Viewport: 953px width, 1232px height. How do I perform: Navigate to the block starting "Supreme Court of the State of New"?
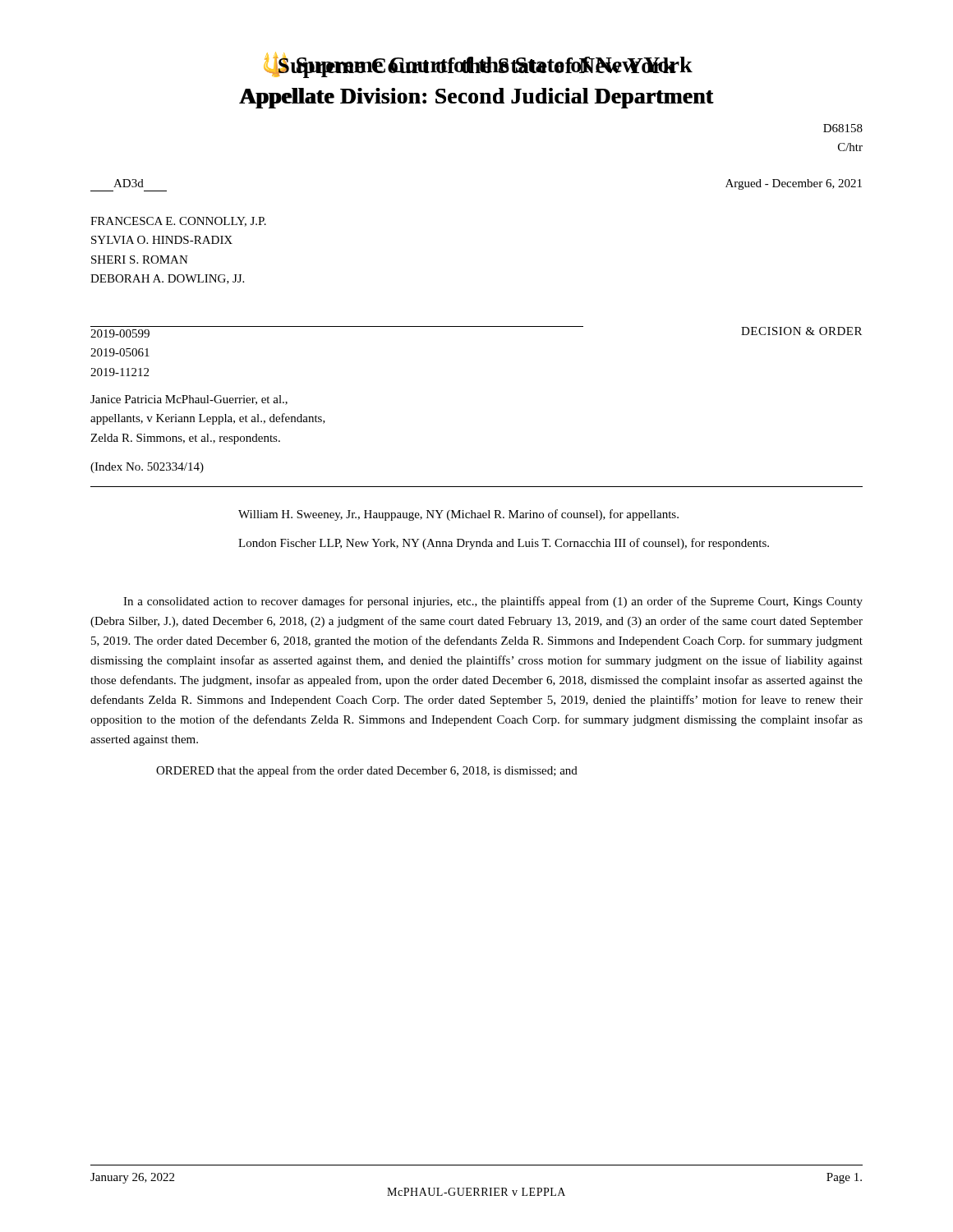point(476,81)
